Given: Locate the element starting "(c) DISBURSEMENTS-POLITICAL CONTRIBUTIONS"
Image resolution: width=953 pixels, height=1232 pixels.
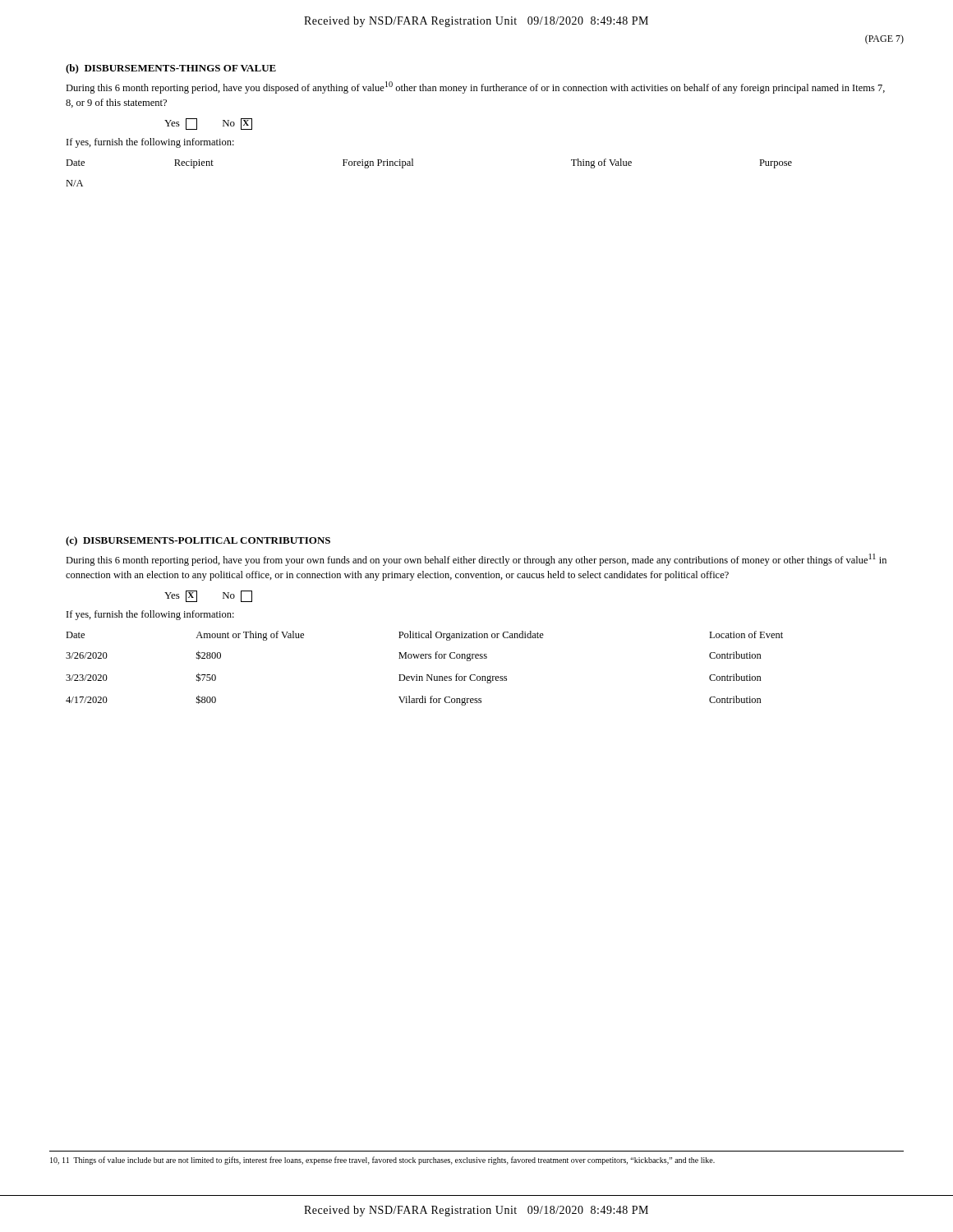Looking at the screenshot, I should pyautogui.click(x=198, y=540).
